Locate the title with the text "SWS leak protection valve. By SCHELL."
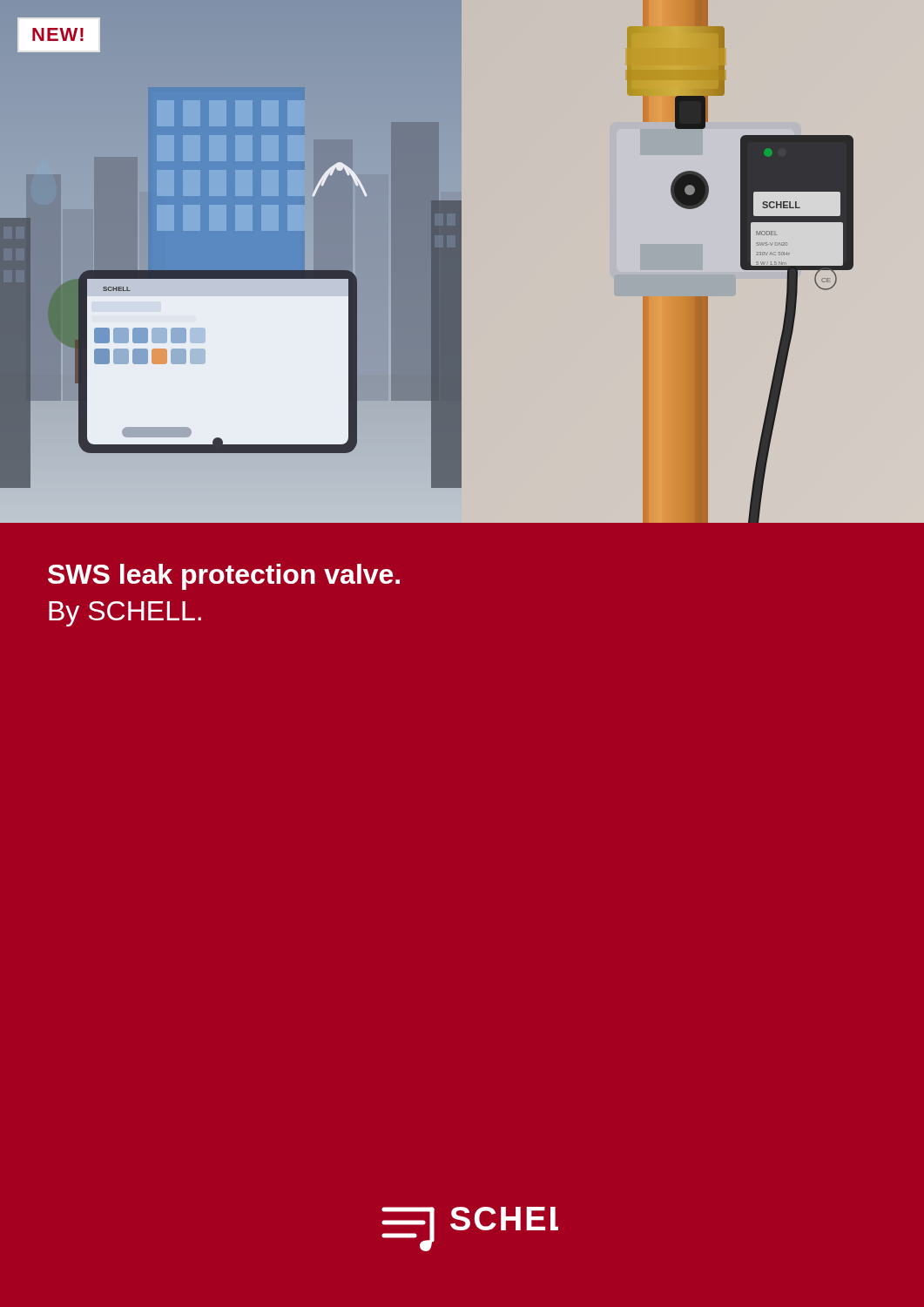This screenshot has width=924, height=1307. coord(224,593)
